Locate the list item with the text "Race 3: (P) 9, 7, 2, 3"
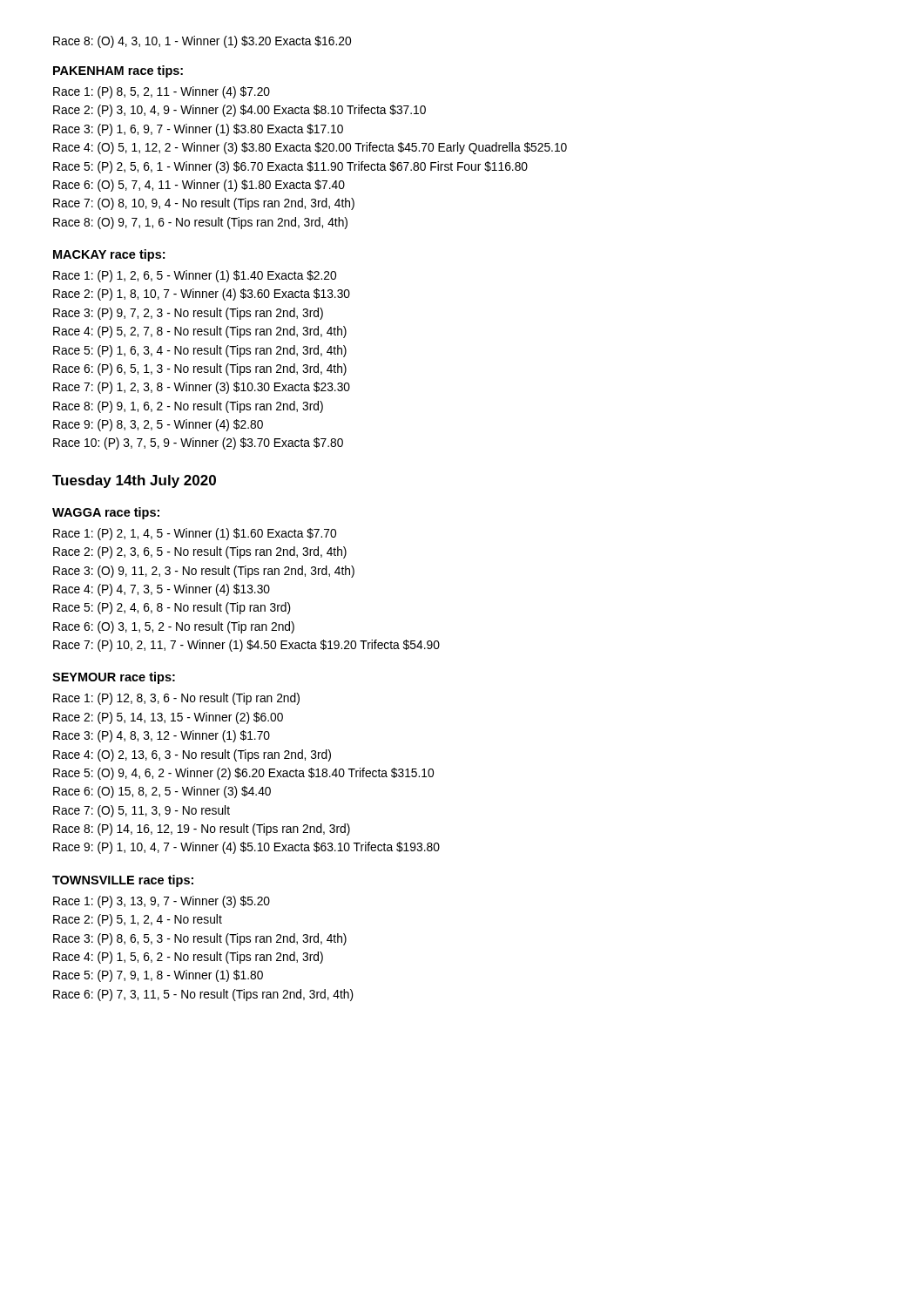The width and height of the screenshot is (924, 1307). point(188,313)
